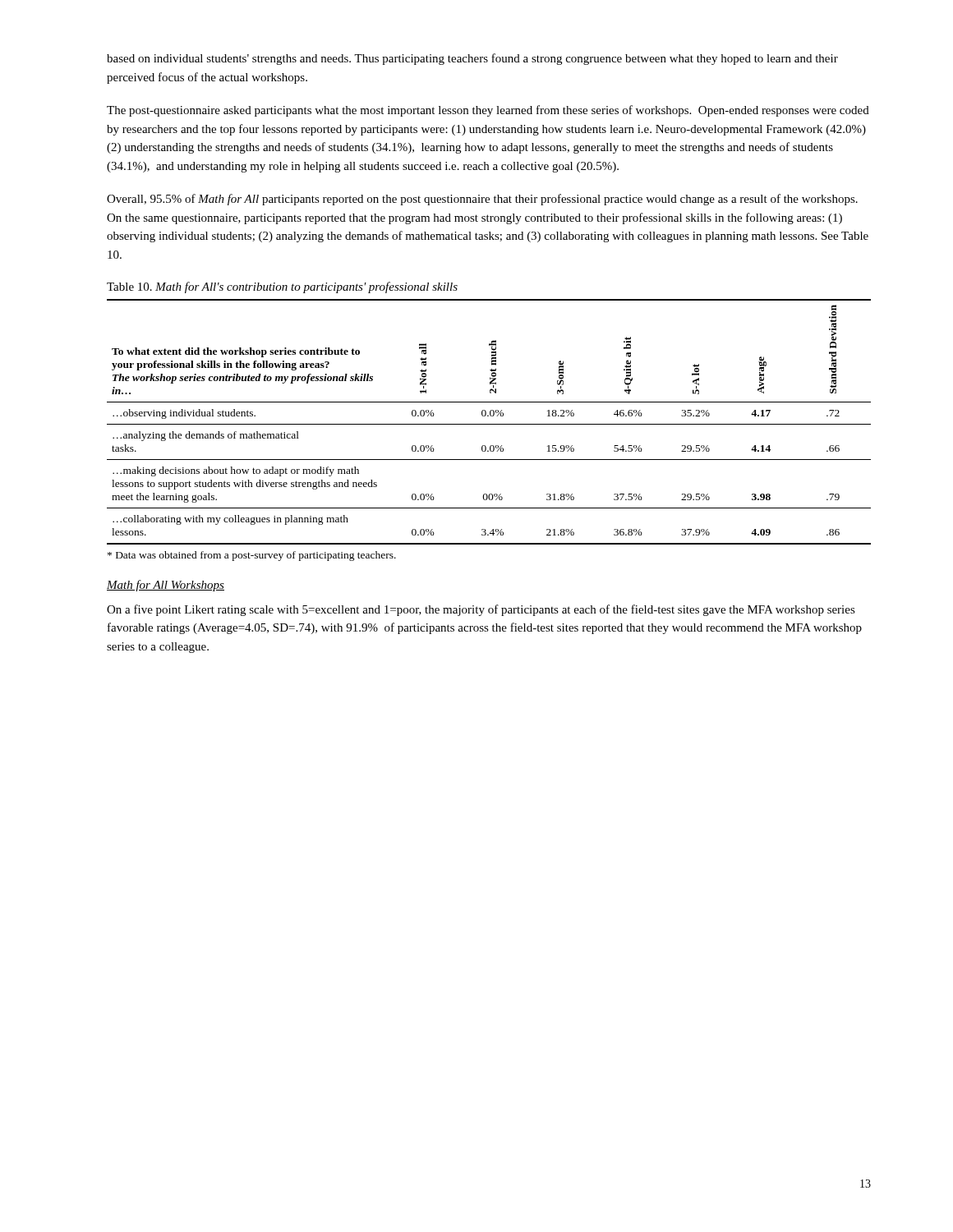Find the text block that reads "The post-questionnaire asked participants what"
Viewport: 953px width, 1232px height.
488,138
